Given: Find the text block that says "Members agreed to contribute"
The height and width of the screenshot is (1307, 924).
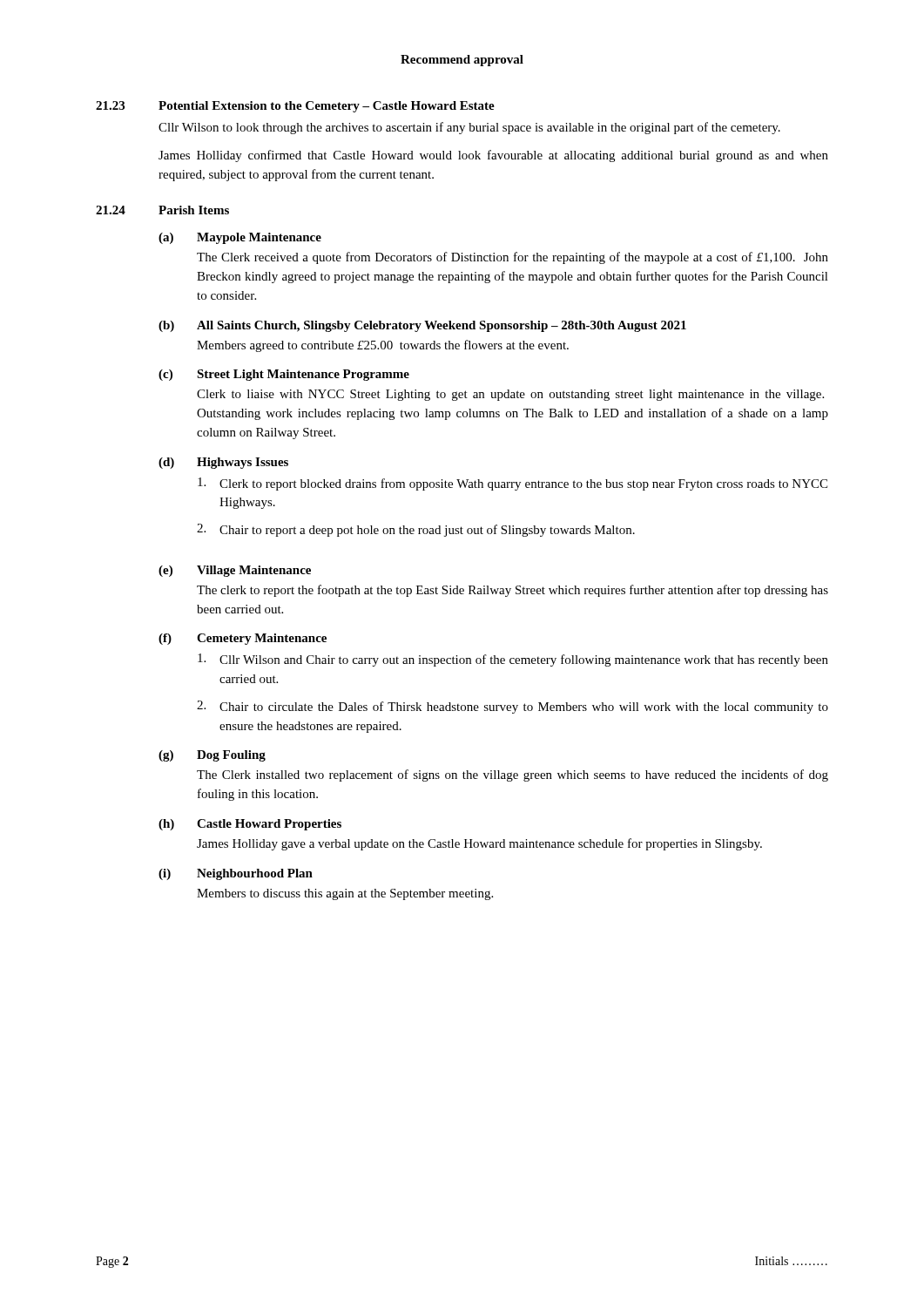Looking at the screenshot, I should [x=493, y=345].
